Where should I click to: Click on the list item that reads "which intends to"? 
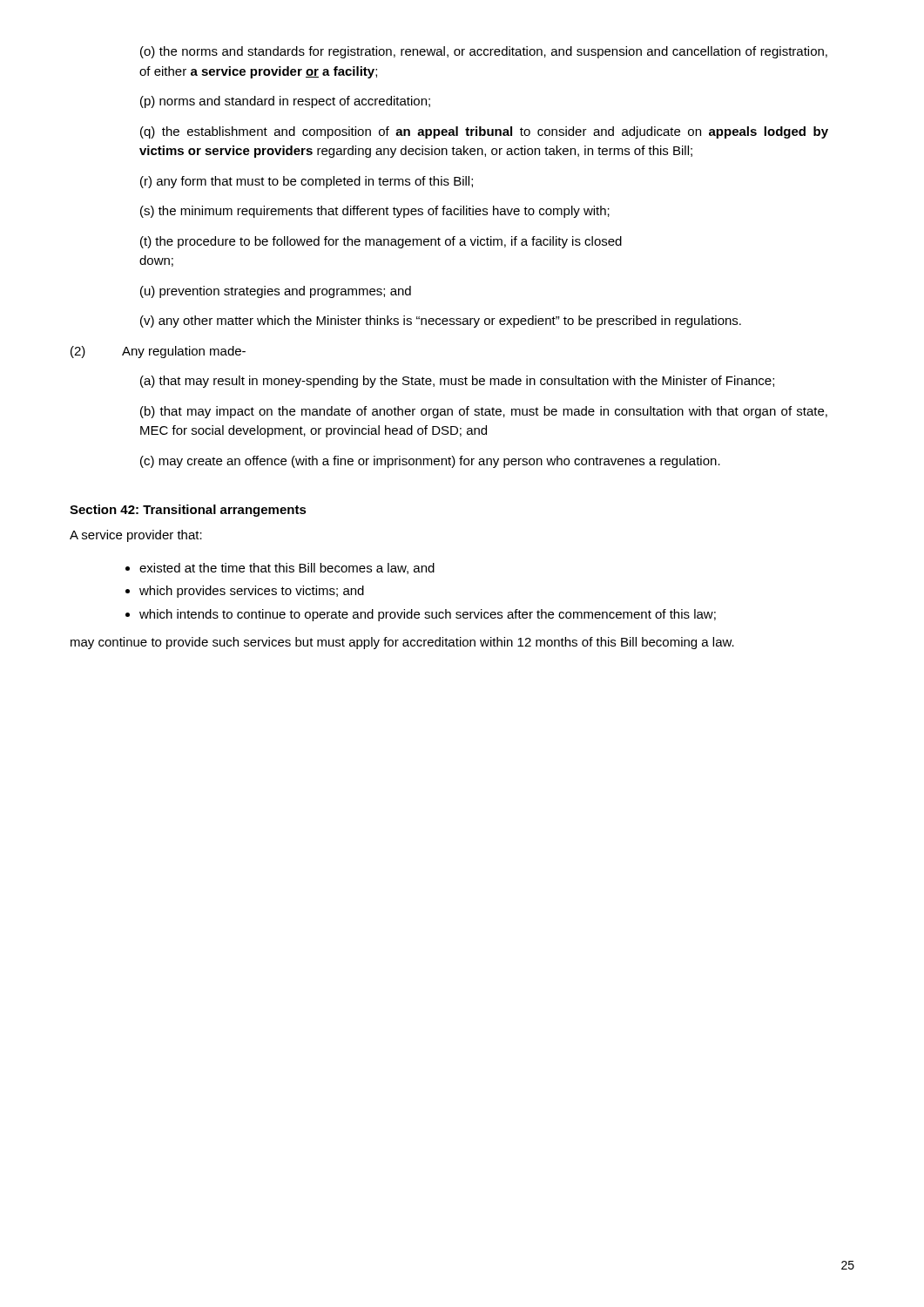428,613
